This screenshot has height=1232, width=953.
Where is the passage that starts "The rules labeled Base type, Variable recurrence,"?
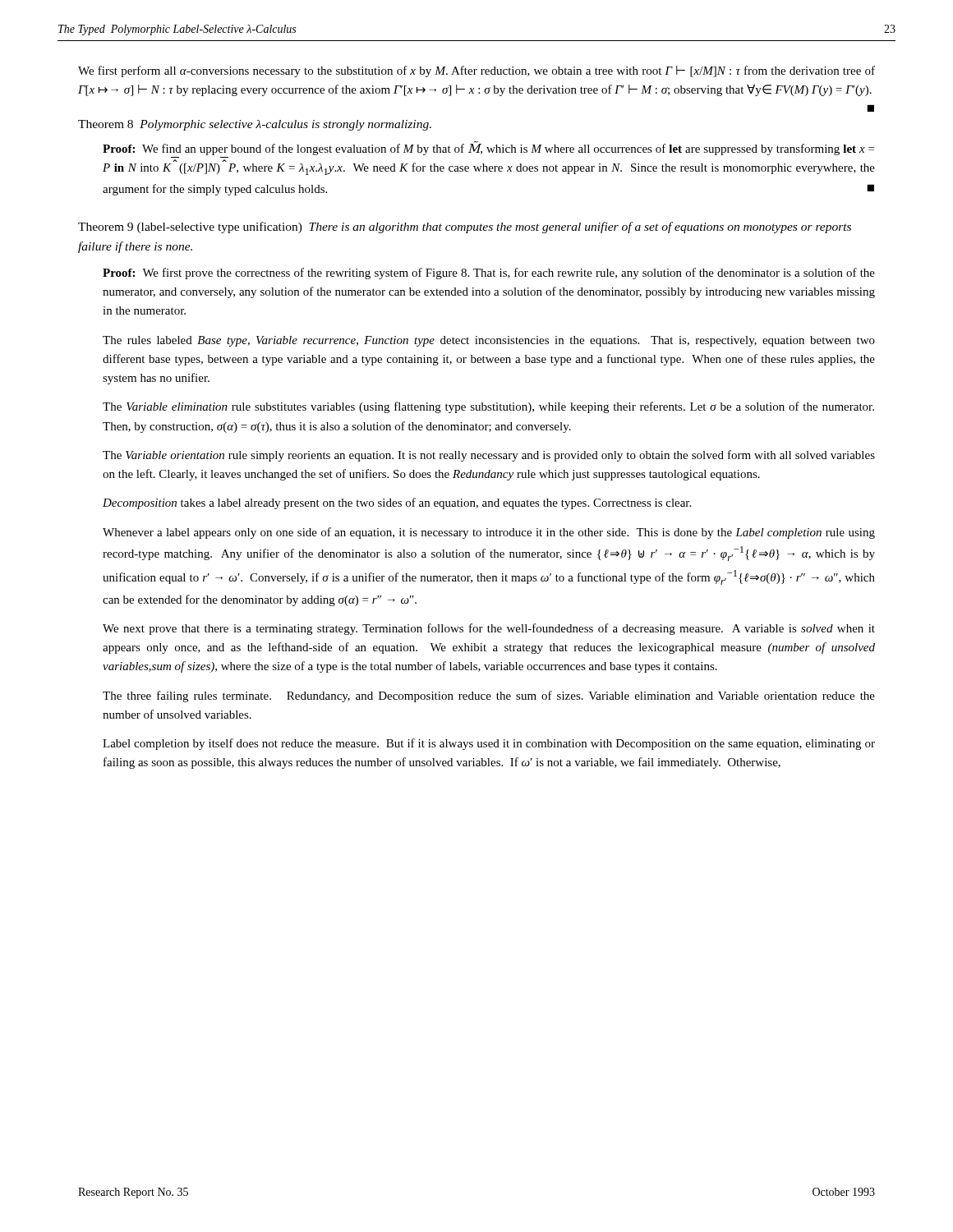click(x=489, y=359)
